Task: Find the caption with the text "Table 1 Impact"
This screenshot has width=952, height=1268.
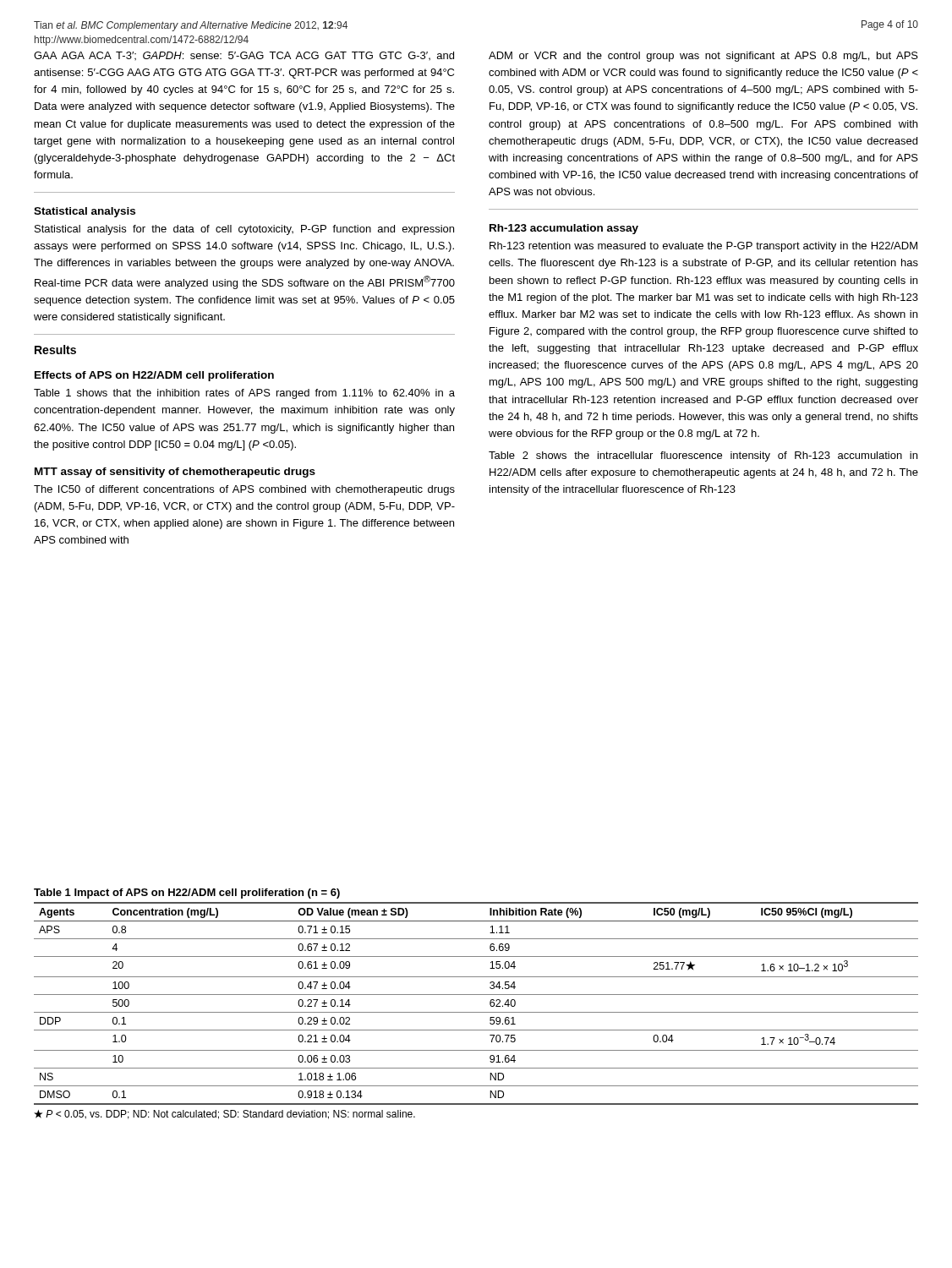Action: (187, 892)
